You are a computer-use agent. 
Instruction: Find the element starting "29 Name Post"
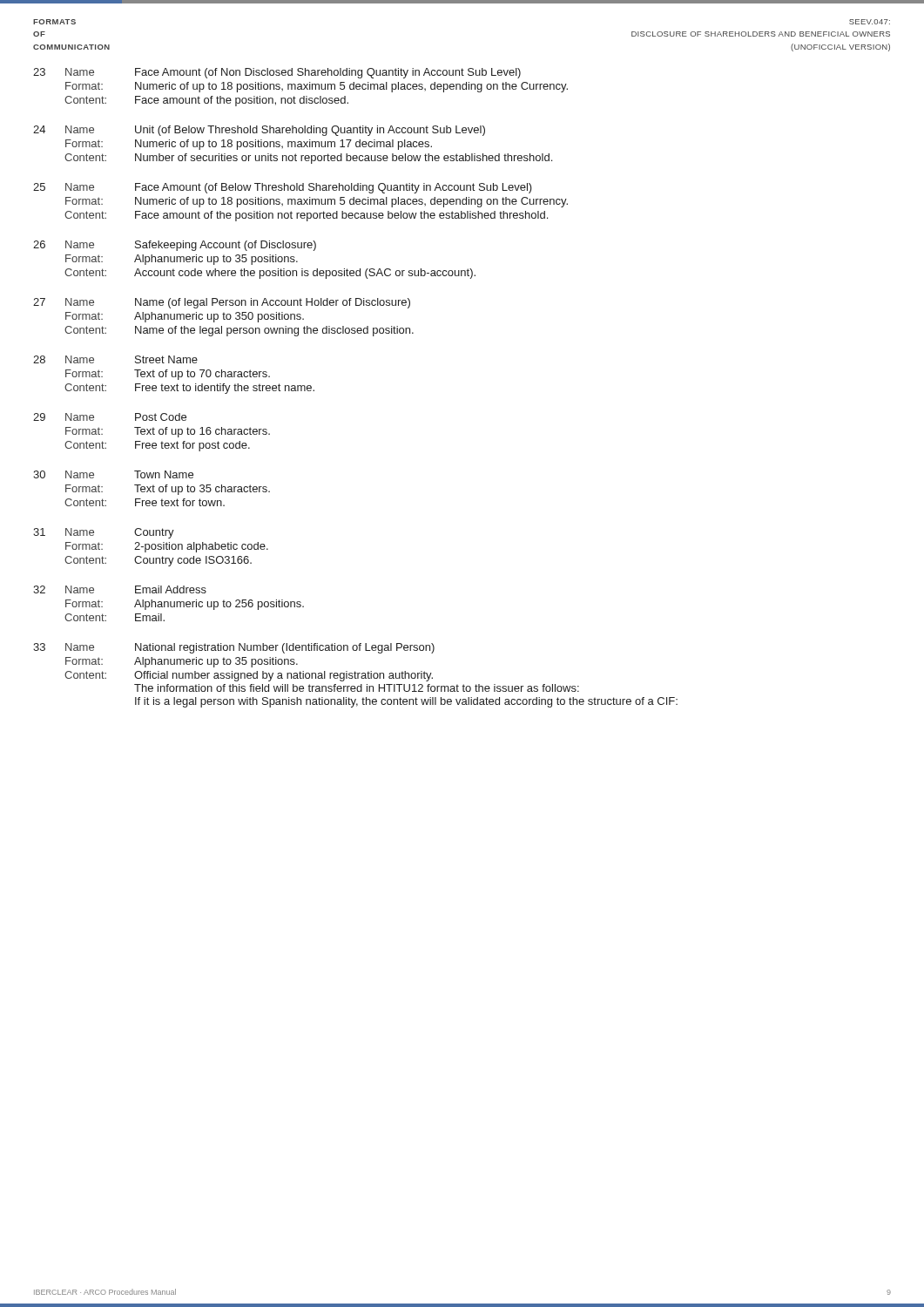point(152,432)
